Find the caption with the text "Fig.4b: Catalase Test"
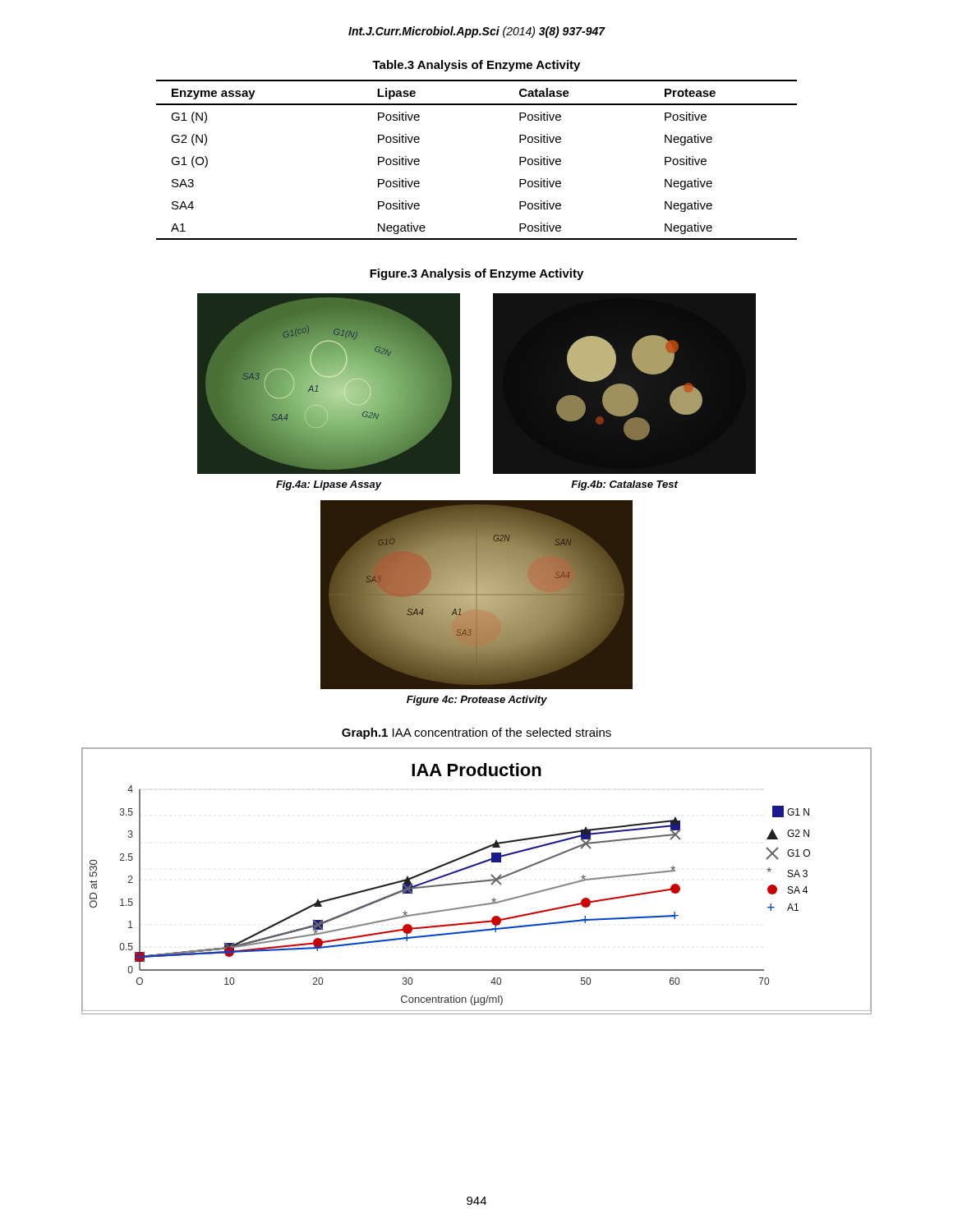 coord(624,484)
